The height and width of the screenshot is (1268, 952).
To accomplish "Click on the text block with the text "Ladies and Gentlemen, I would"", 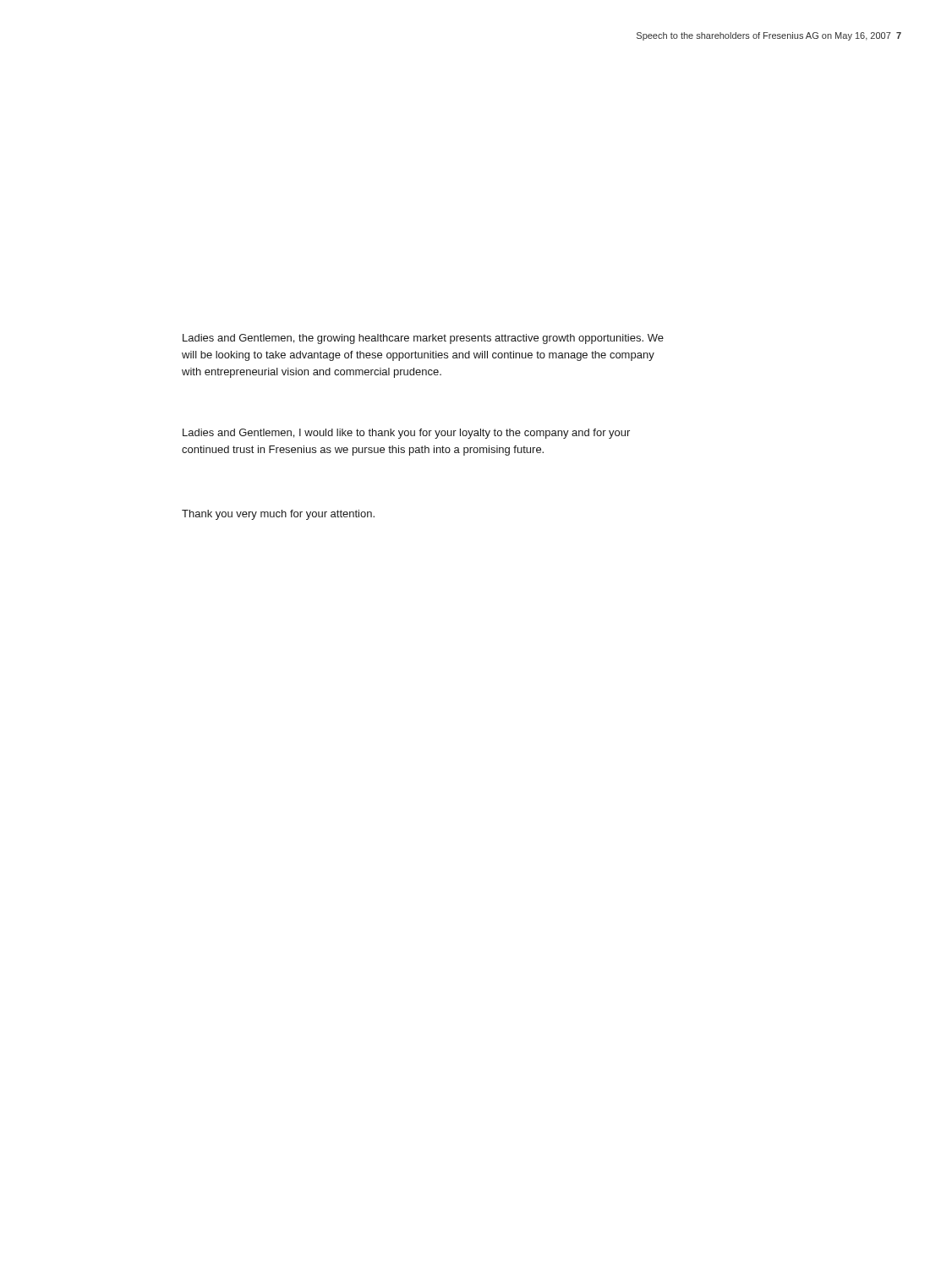I will coord(406,441).
